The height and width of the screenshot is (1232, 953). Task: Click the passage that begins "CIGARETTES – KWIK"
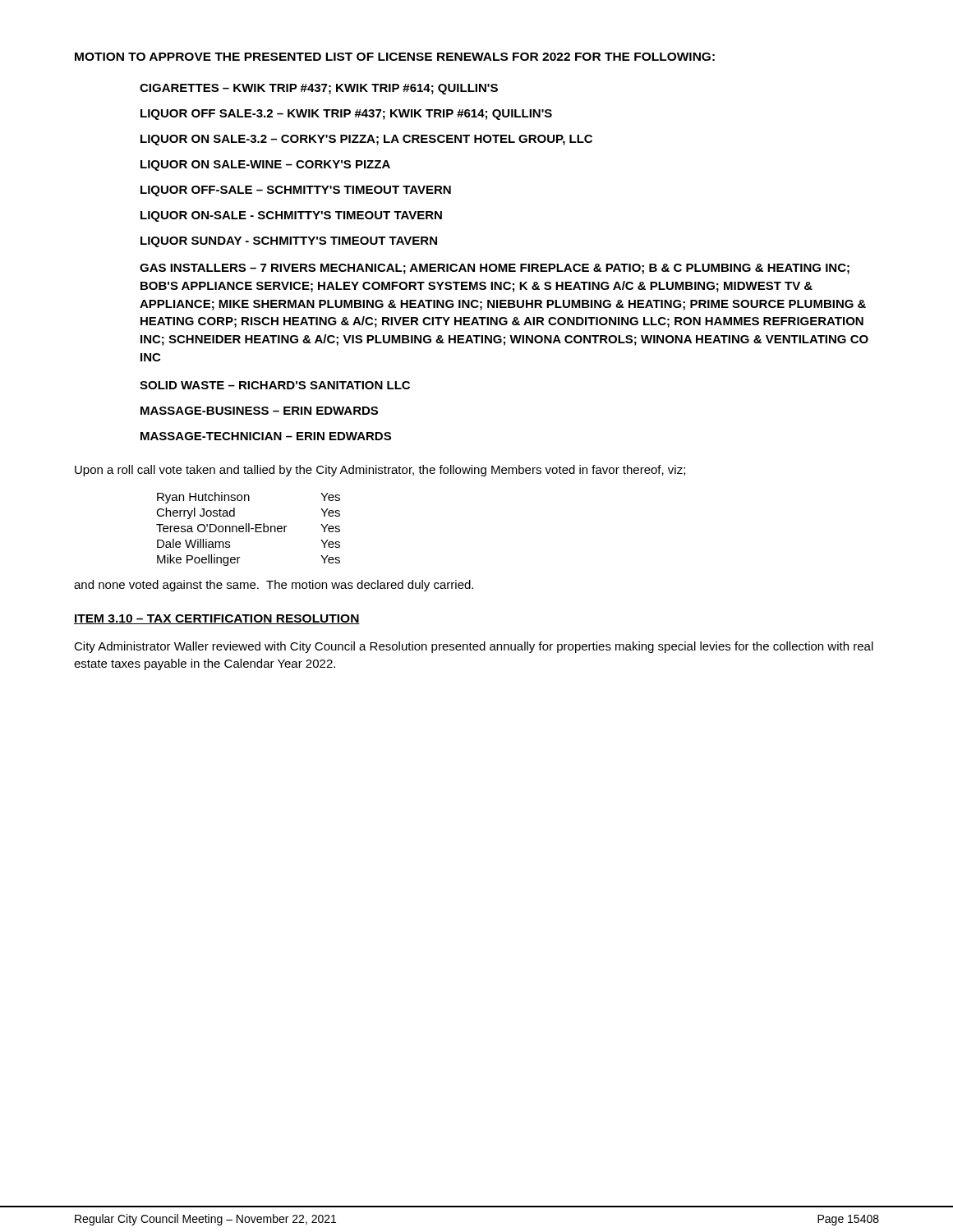click(x=319, y=87)
